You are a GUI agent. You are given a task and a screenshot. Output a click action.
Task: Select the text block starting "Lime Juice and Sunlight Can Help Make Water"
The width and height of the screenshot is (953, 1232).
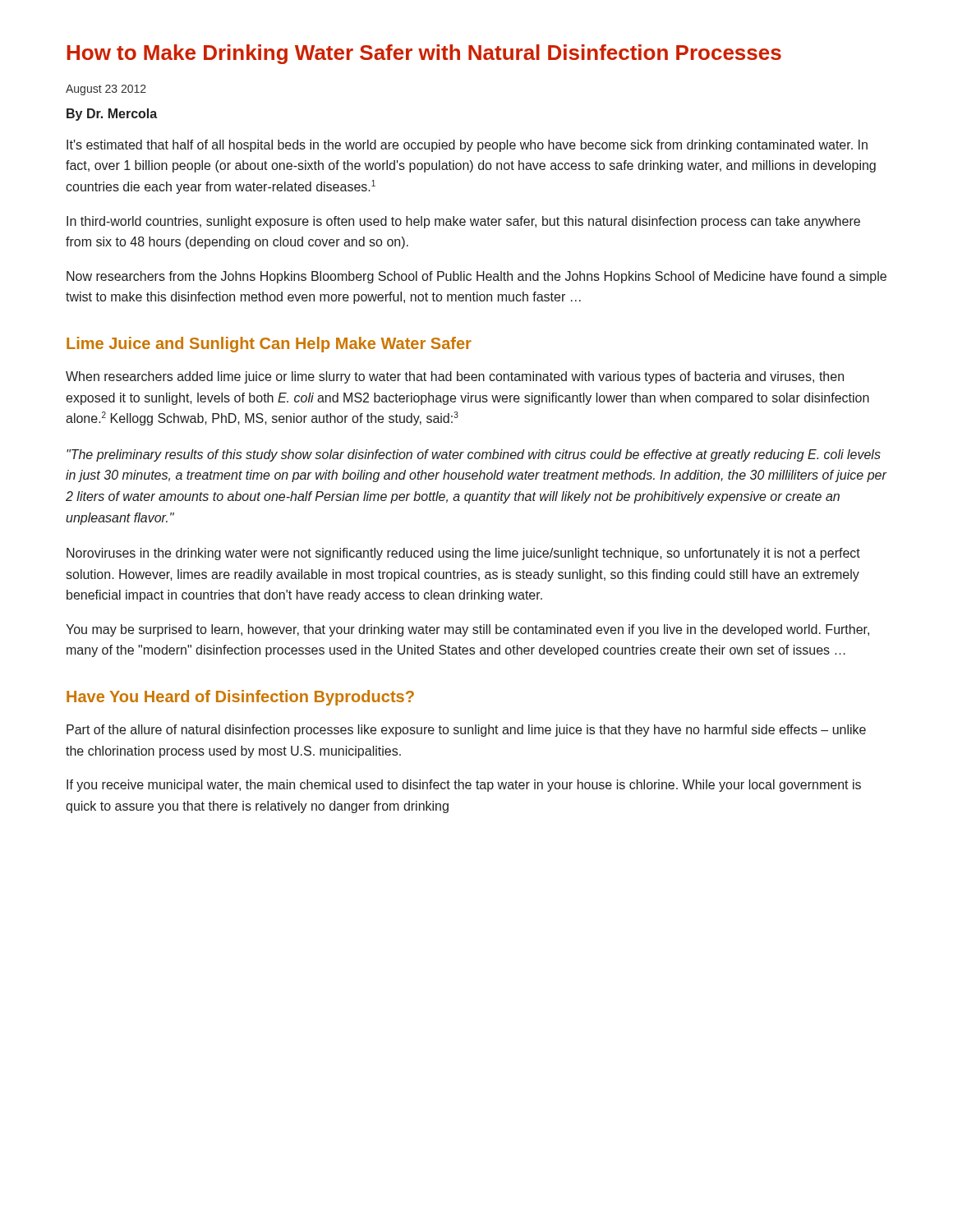point(476,344)
